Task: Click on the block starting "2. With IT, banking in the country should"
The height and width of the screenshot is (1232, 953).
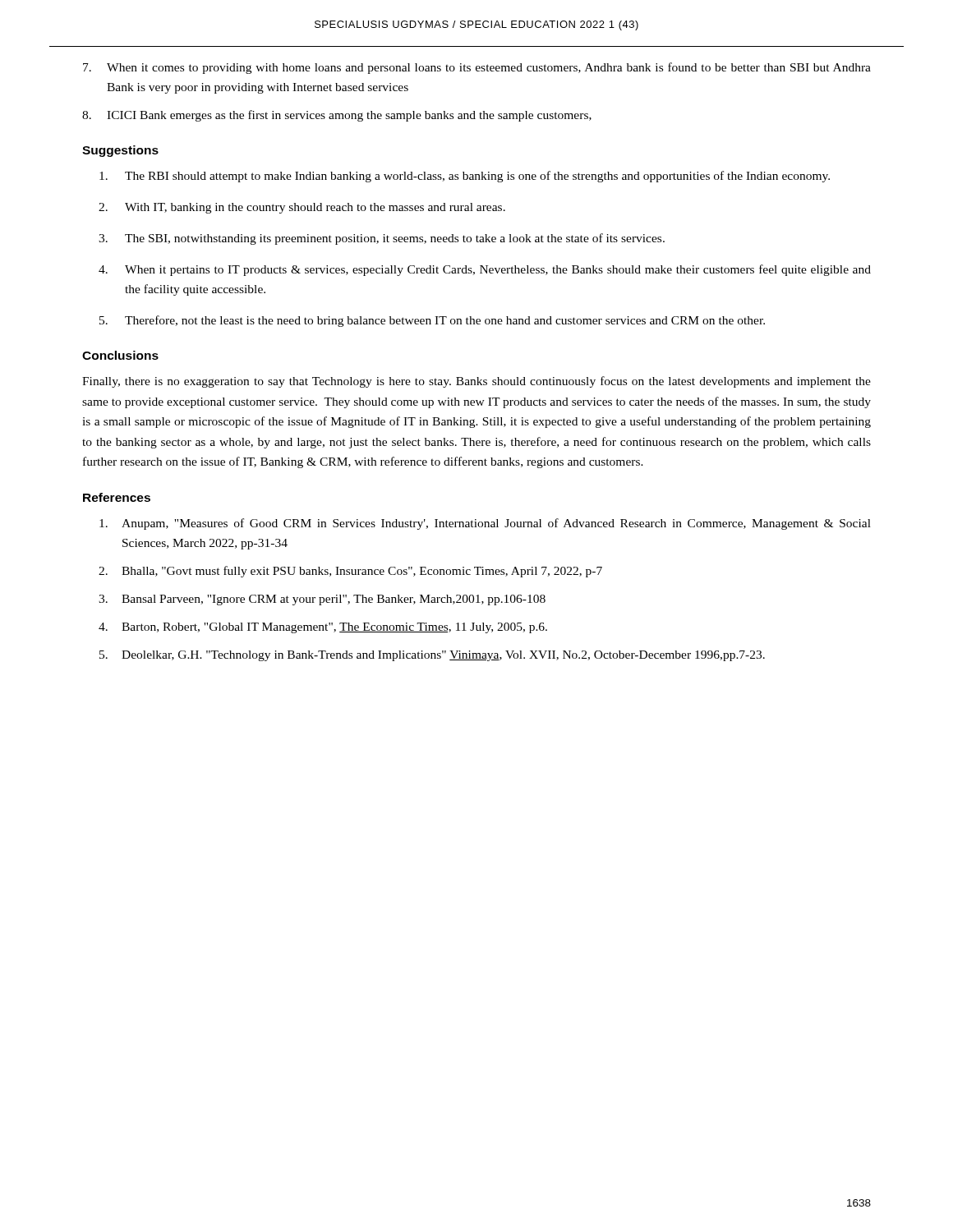Action: [x=485, y=207]
